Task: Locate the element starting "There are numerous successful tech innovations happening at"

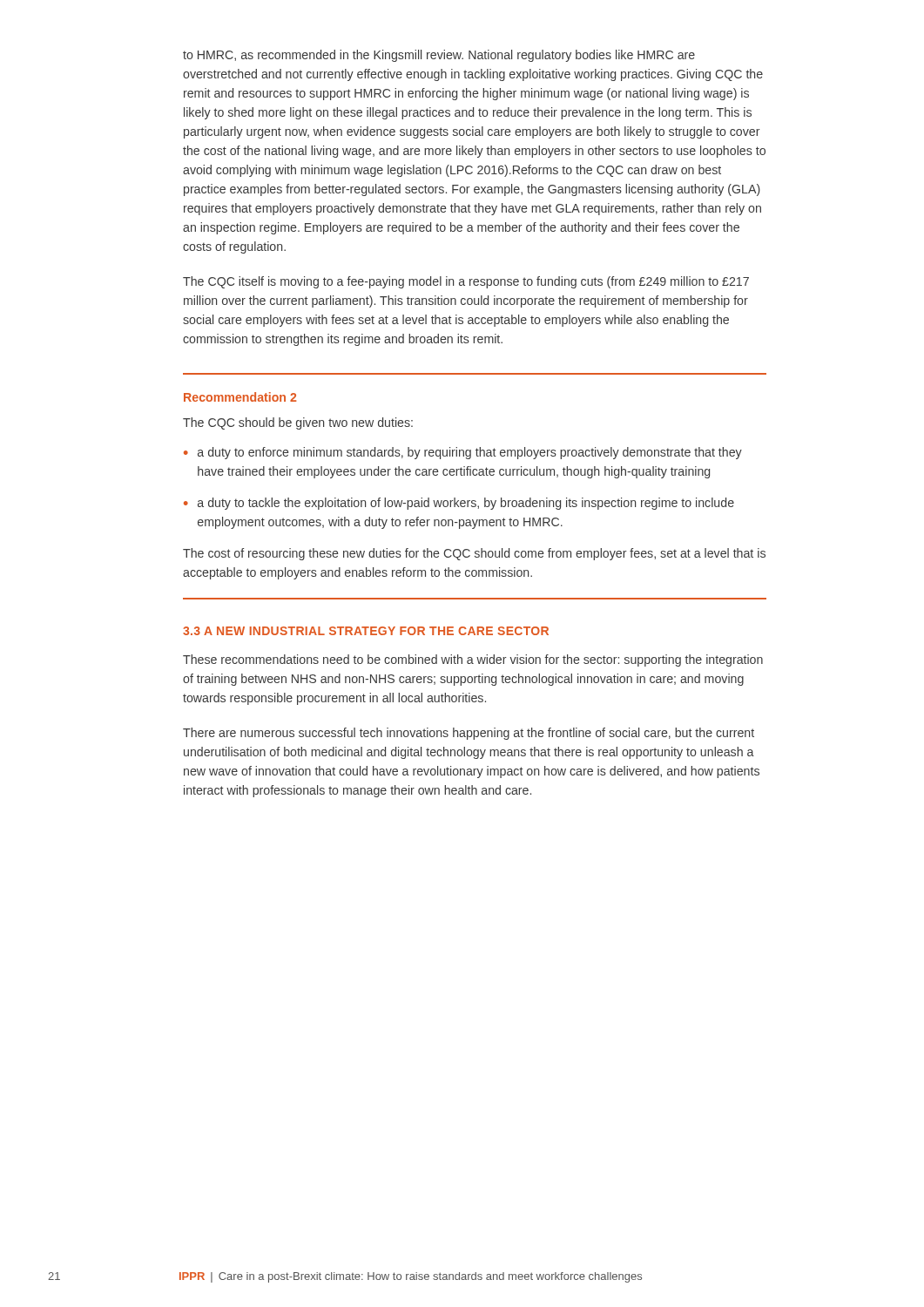Action: (x=471, y=762)
